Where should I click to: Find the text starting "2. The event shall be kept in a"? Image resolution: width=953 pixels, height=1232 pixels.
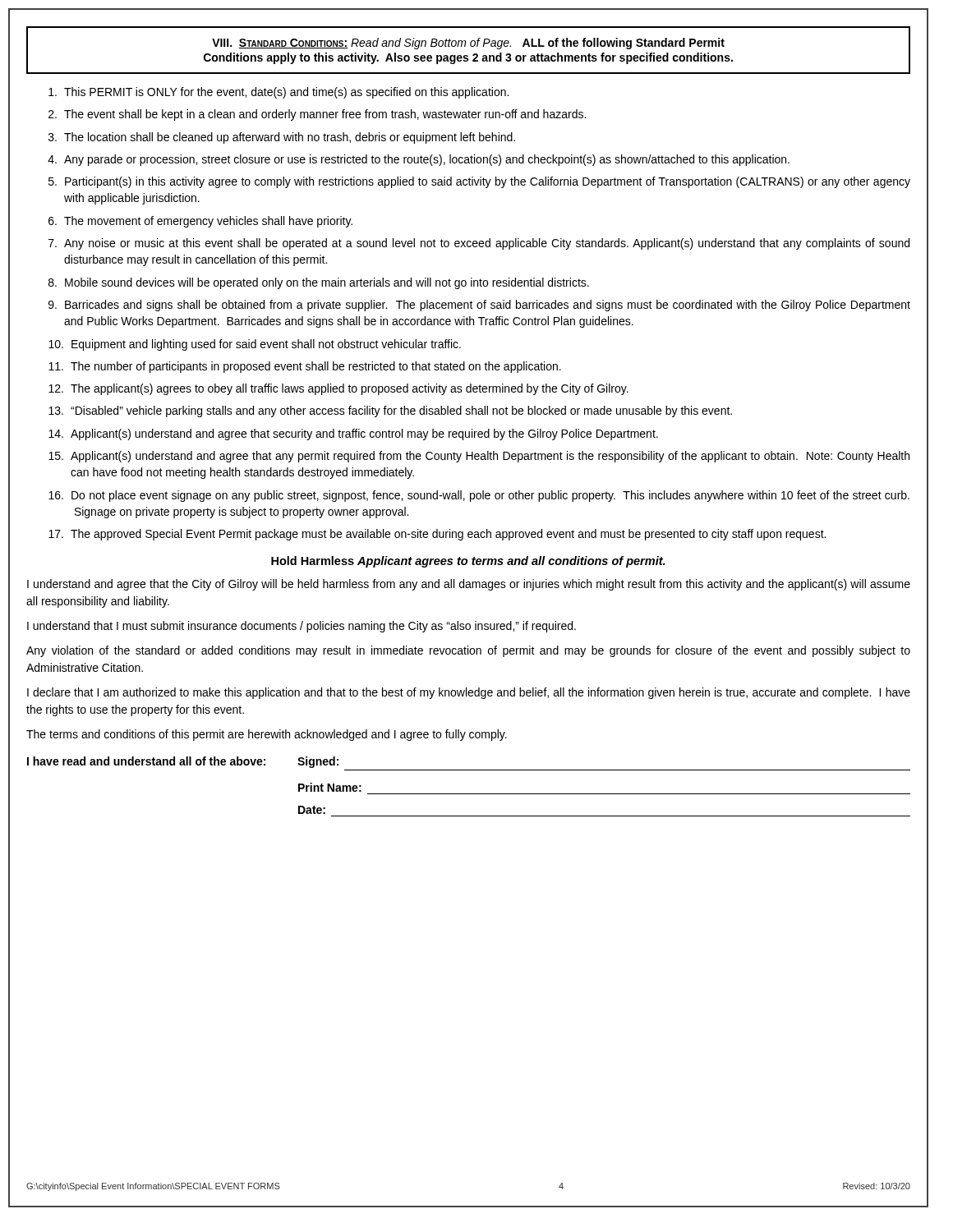coord(468,115)
